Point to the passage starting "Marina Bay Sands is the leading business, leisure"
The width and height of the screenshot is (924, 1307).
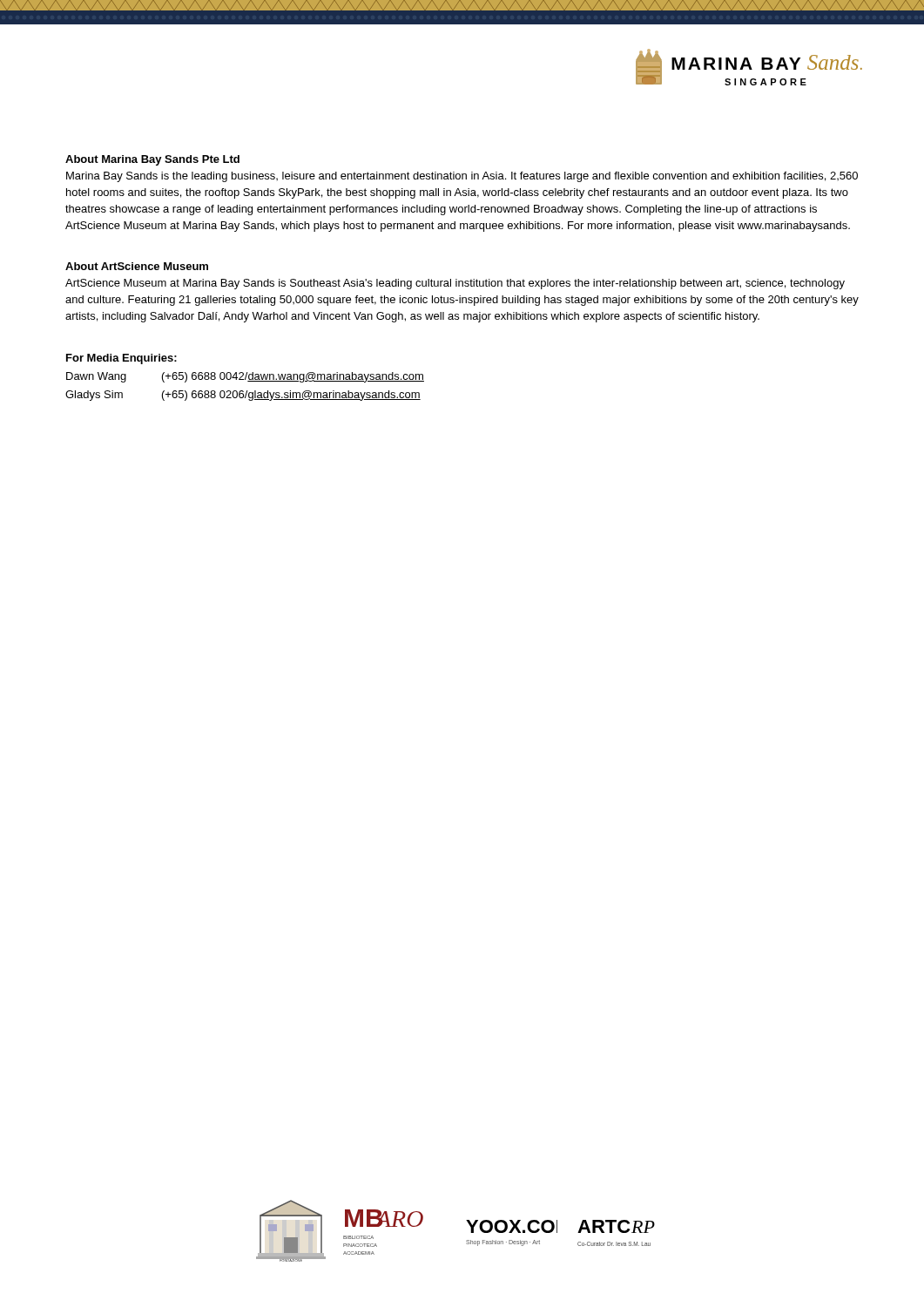tap(462, 200)
